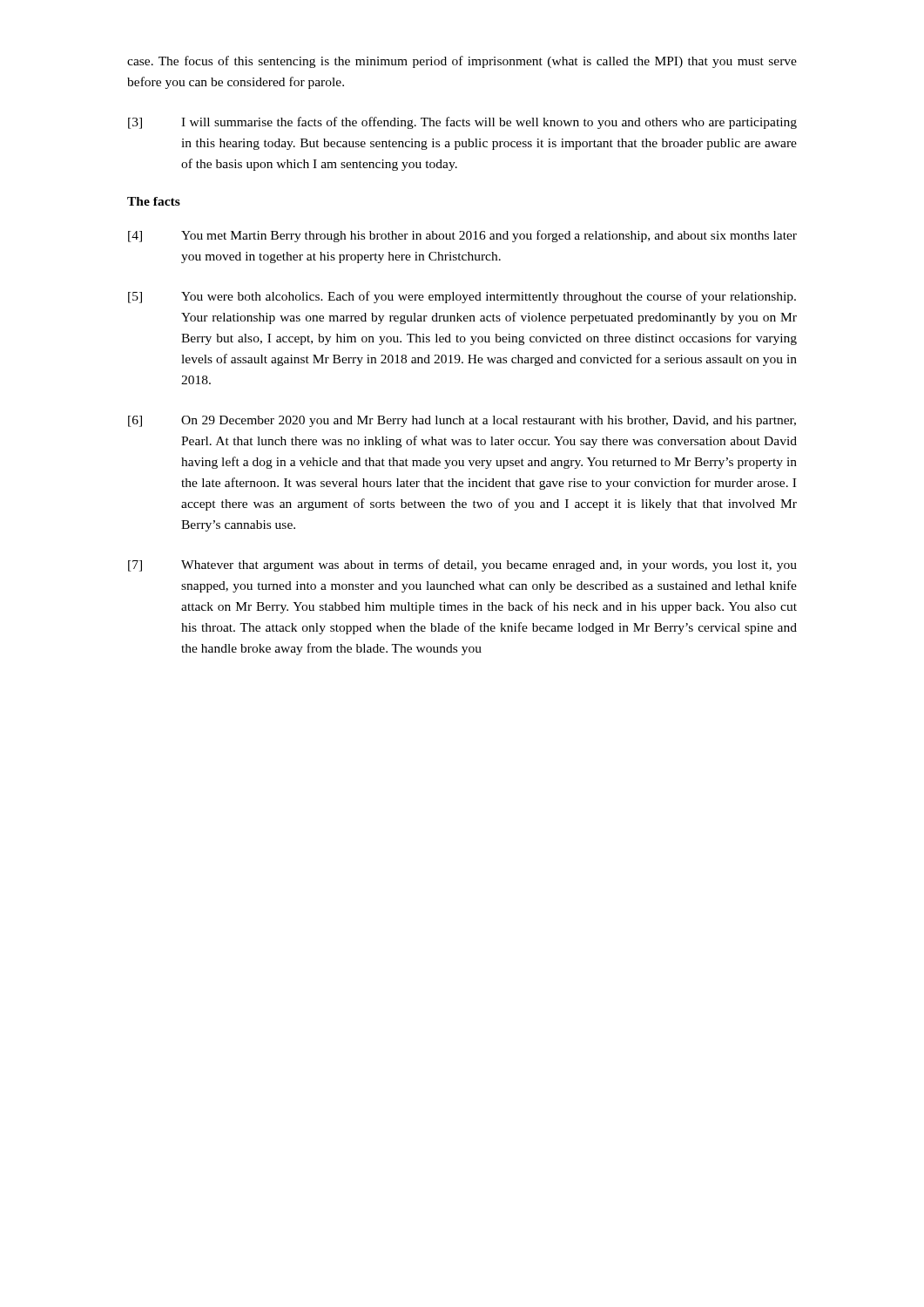Find the text block with the text "[5] You were both alcoholics."
This screenshot has height=1307, width=924.
[462, 338]
